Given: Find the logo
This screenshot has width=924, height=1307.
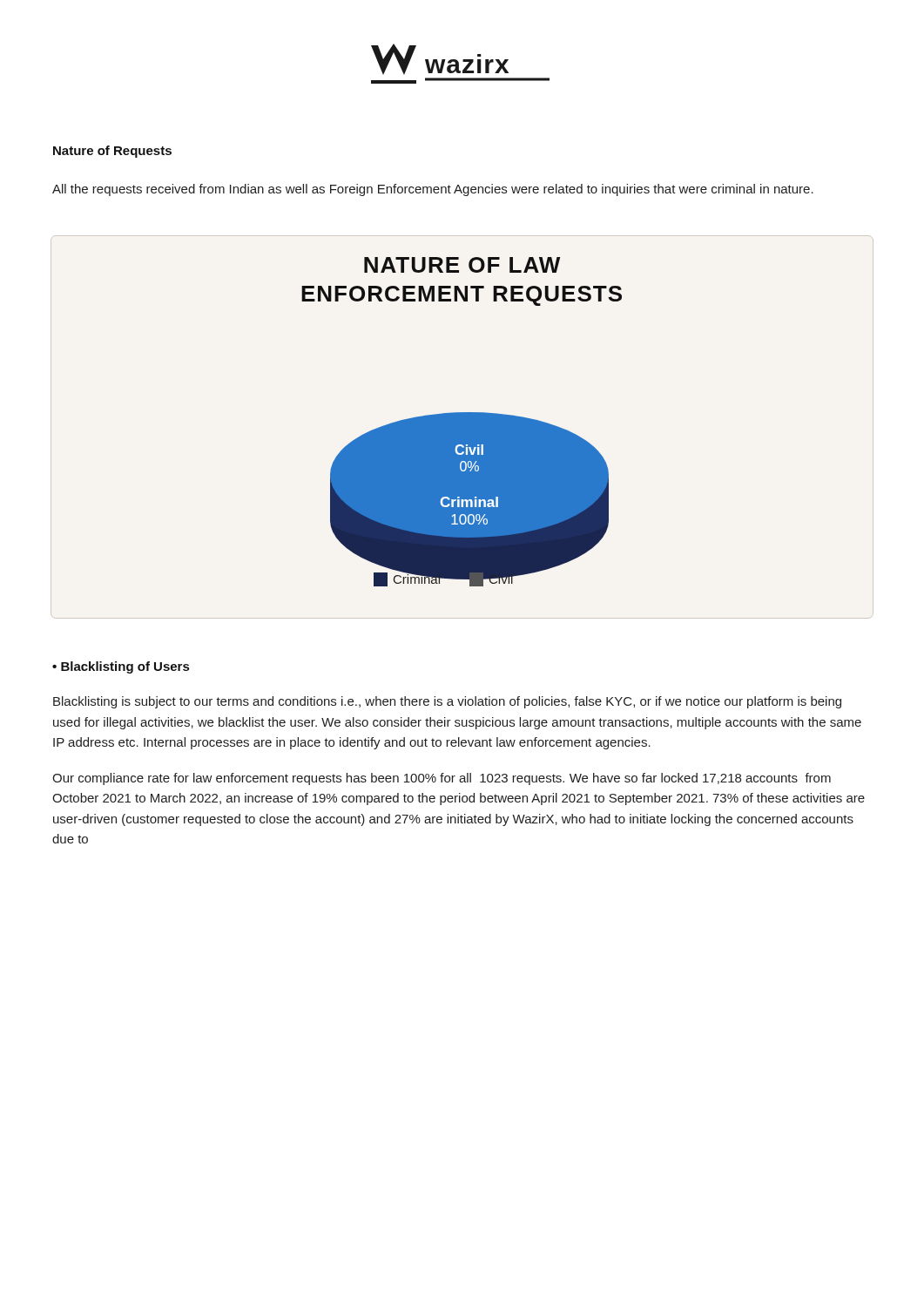Looking at the screenshot, I should [462, 58].
